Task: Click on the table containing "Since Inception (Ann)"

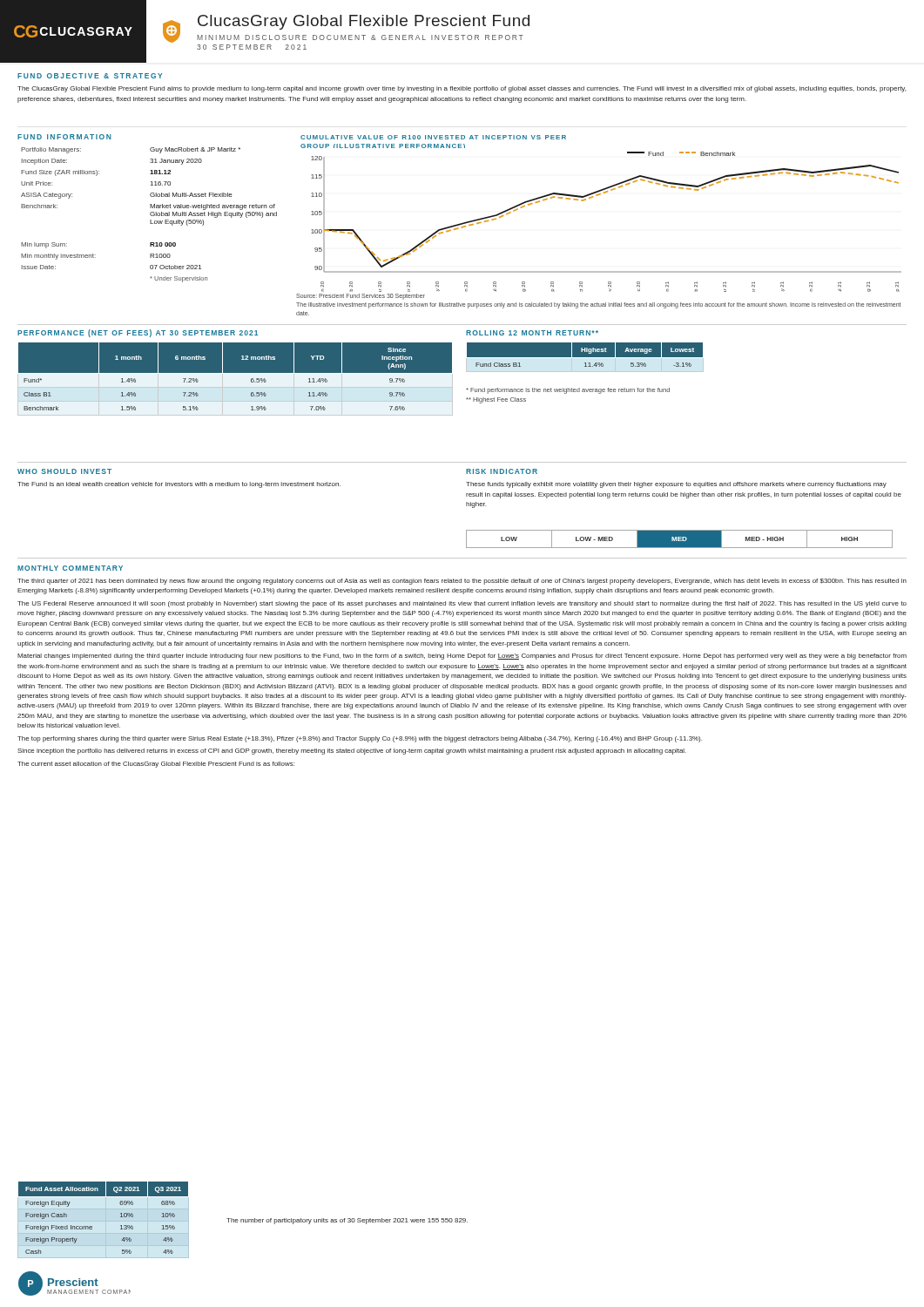Action: (235, 379)
